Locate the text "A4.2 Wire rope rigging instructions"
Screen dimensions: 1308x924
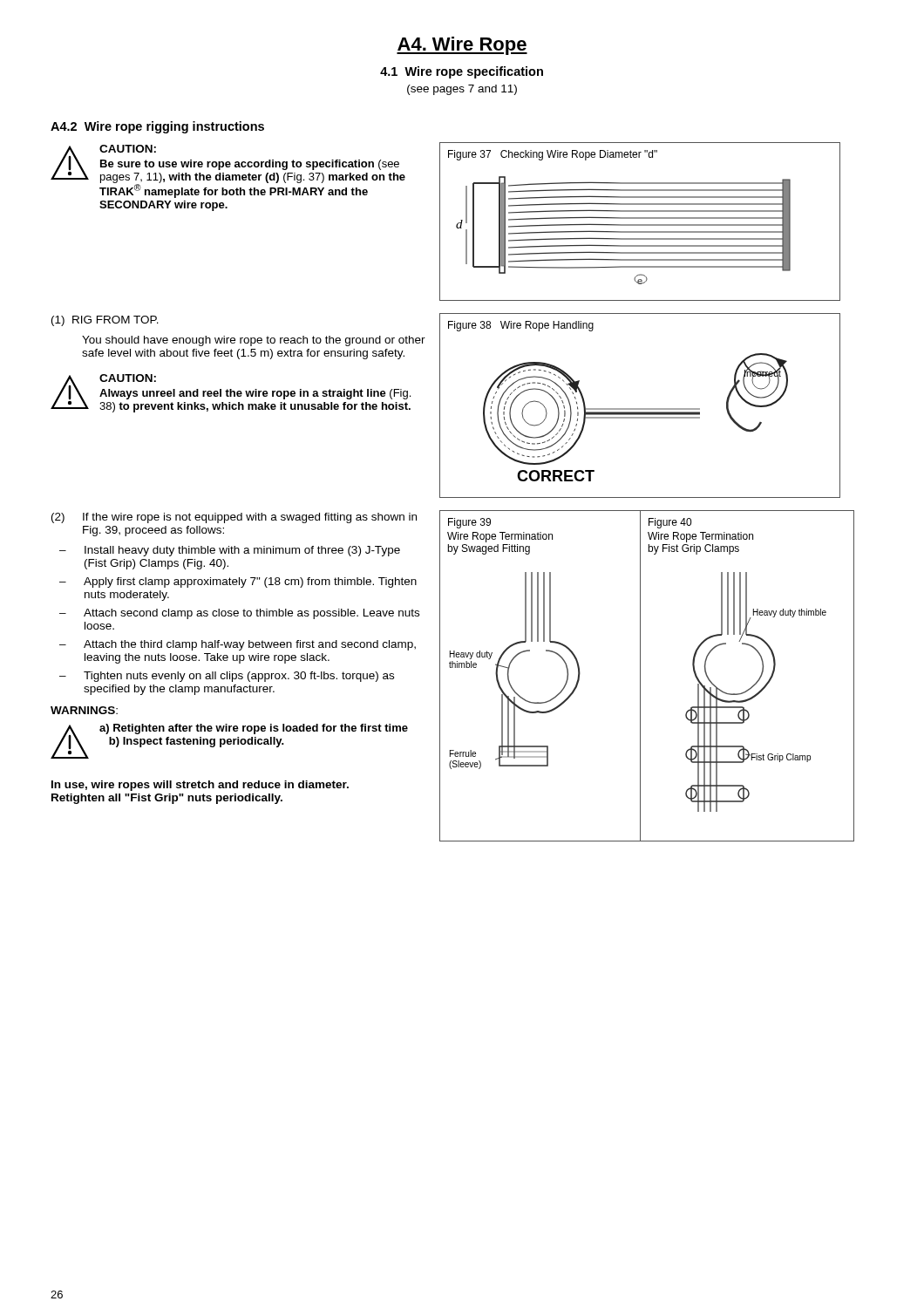coord(158,126)
